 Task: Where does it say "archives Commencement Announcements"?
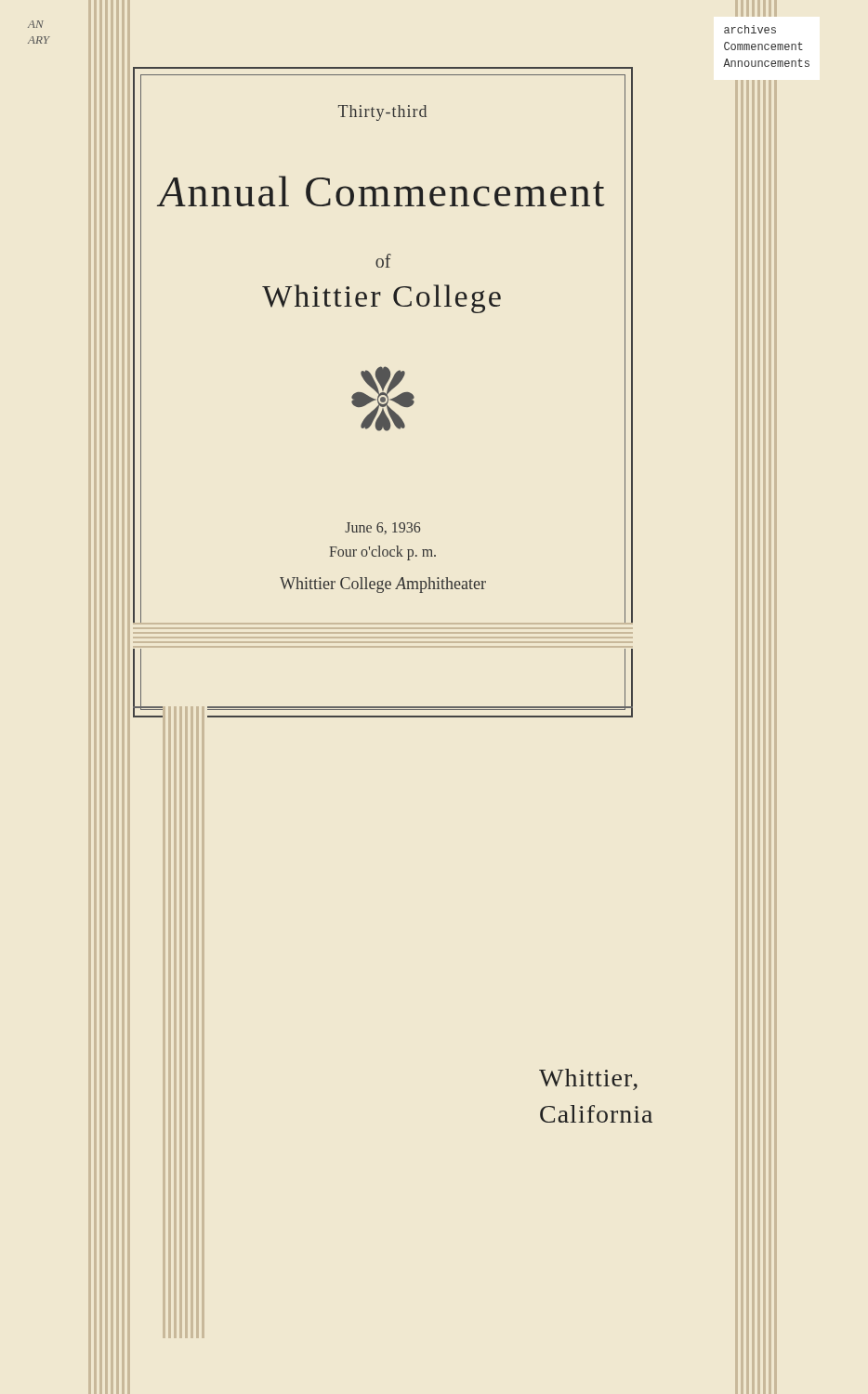(767, 47)
